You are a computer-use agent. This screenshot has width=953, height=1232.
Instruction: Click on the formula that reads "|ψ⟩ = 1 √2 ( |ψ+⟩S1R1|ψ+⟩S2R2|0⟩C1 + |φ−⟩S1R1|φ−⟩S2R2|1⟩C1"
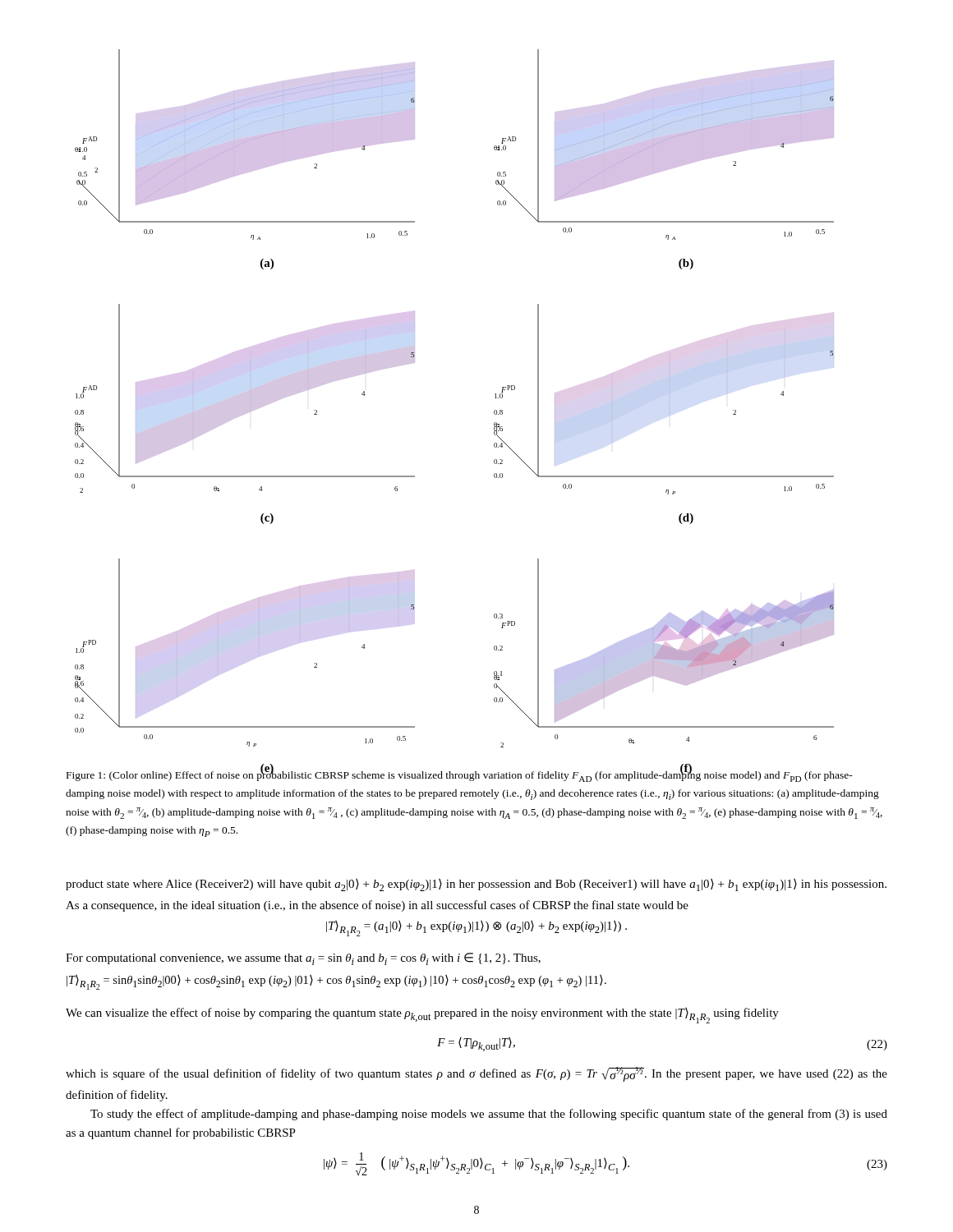click(x=476, y=1164)
